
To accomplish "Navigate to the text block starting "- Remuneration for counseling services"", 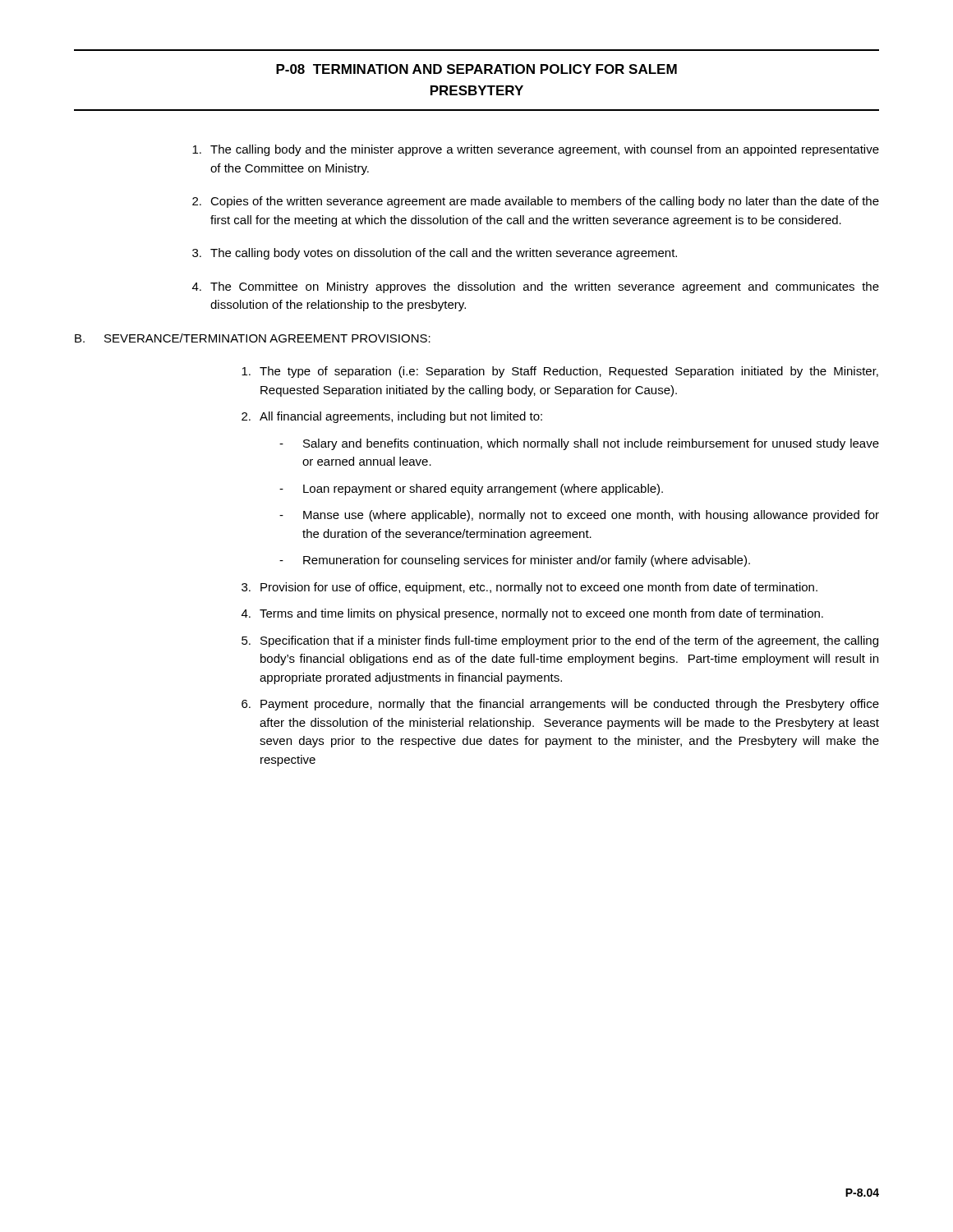I will pyautogui.click(x=579, y=560).
